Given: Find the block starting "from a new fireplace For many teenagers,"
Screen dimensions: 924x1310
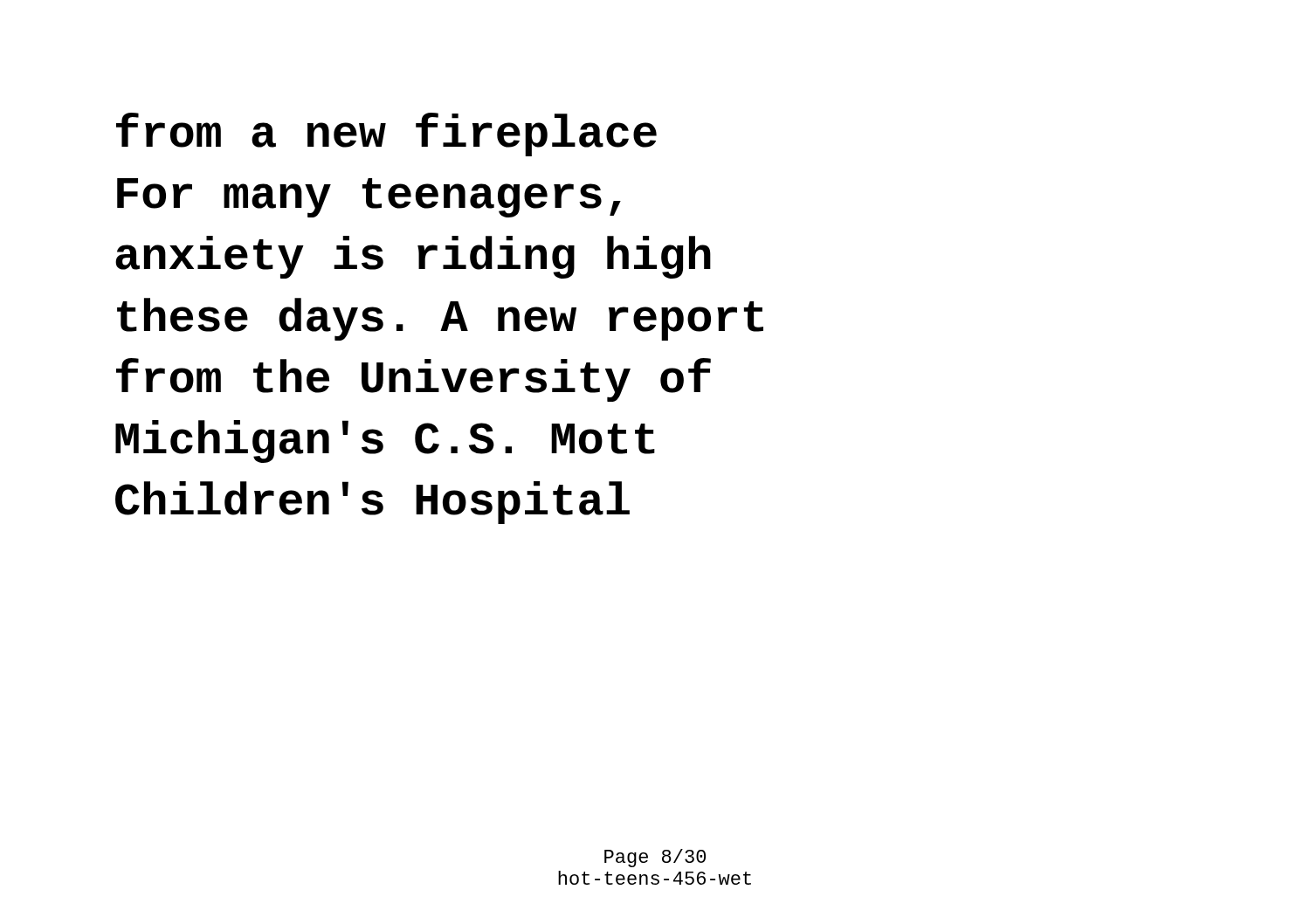Looking at the screenshot, I should click(655, 319).
